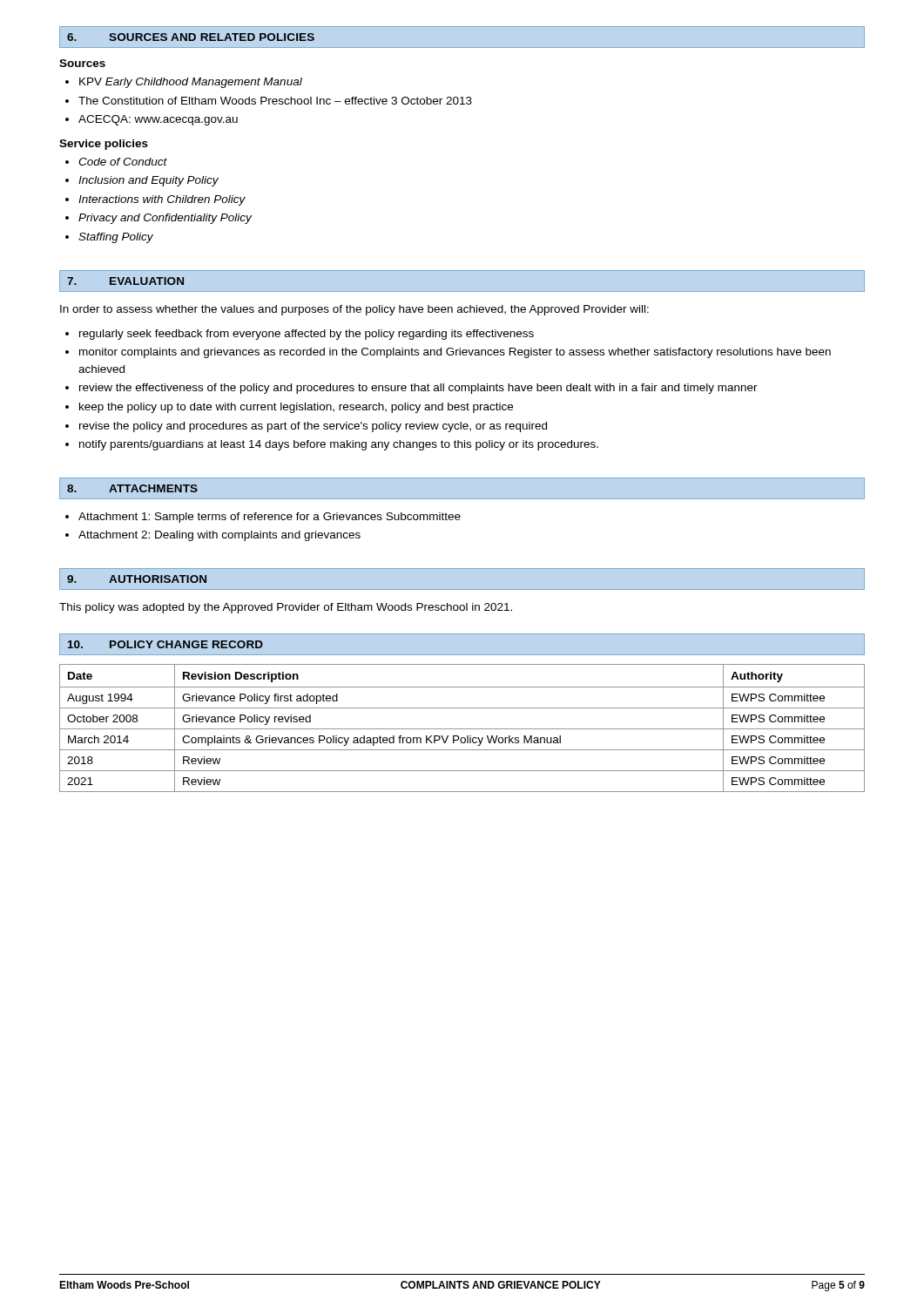Click on the element starting "10. POLICY CHANGE RECORD"
The height and width of the screenshot is (1307, 924).
(x=165, y=644)
